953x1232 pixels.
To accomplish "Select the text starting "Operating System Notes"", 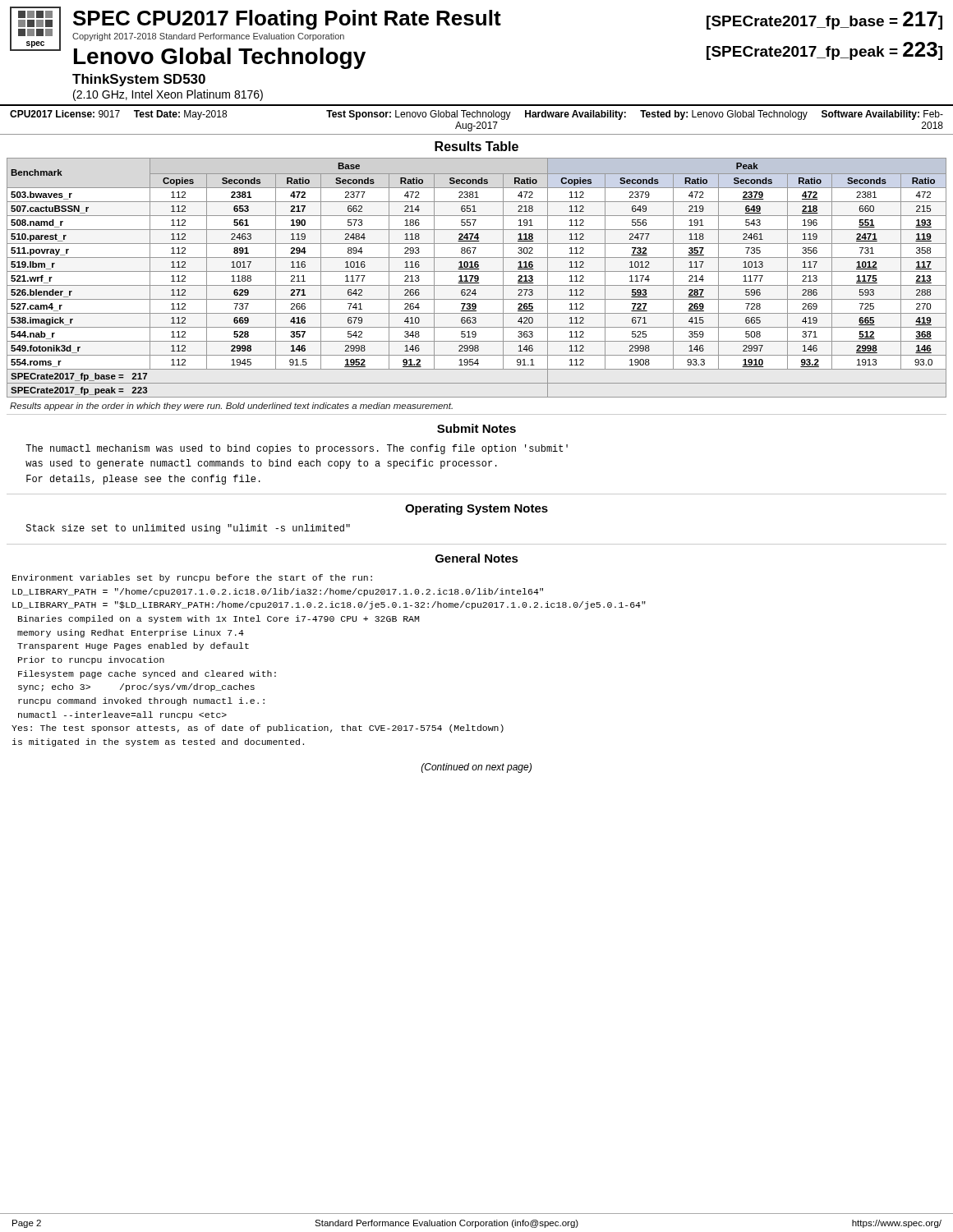I will 476,508.
